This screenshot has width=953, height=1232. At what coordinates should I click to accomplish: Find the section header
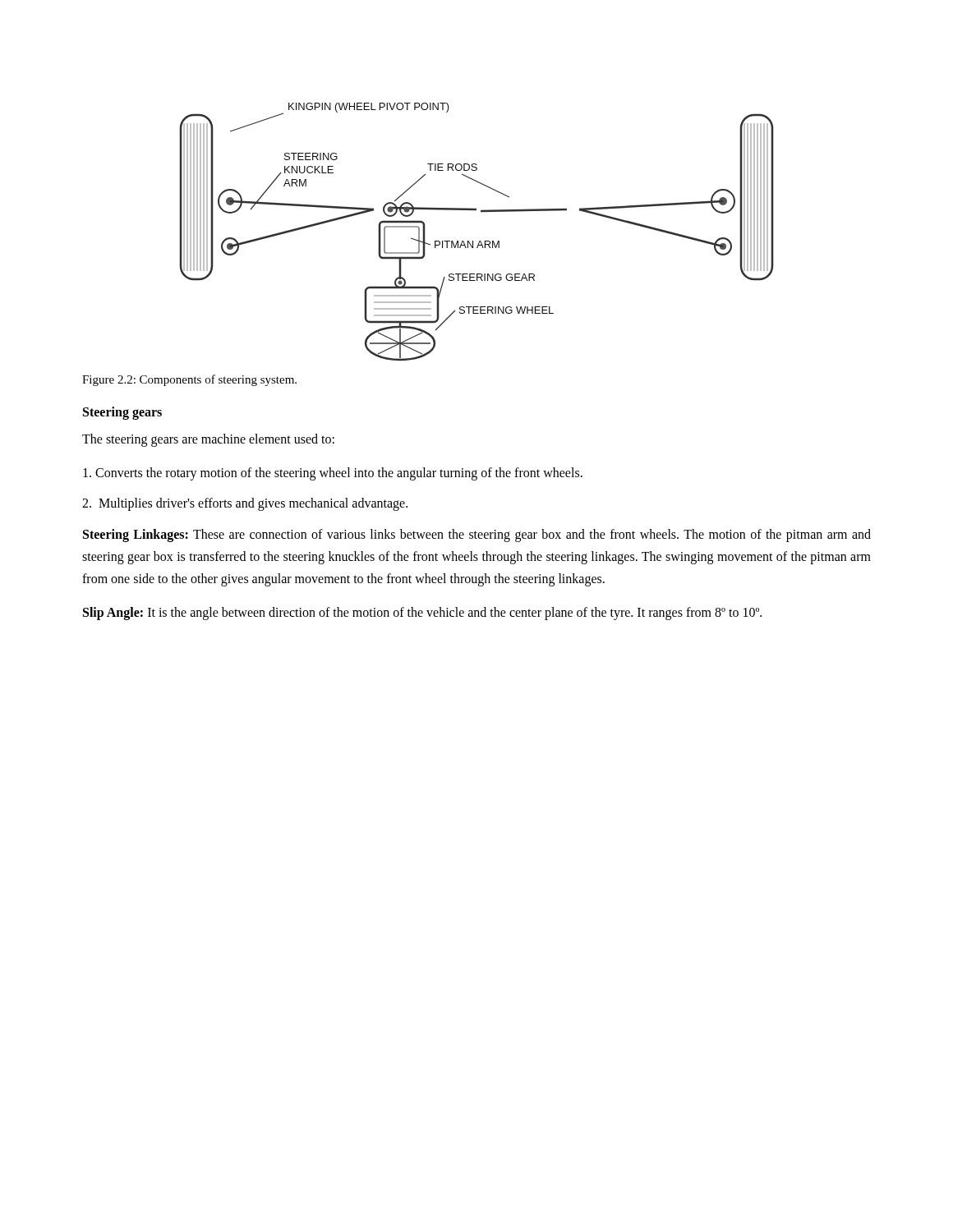(x=122, y=412)
